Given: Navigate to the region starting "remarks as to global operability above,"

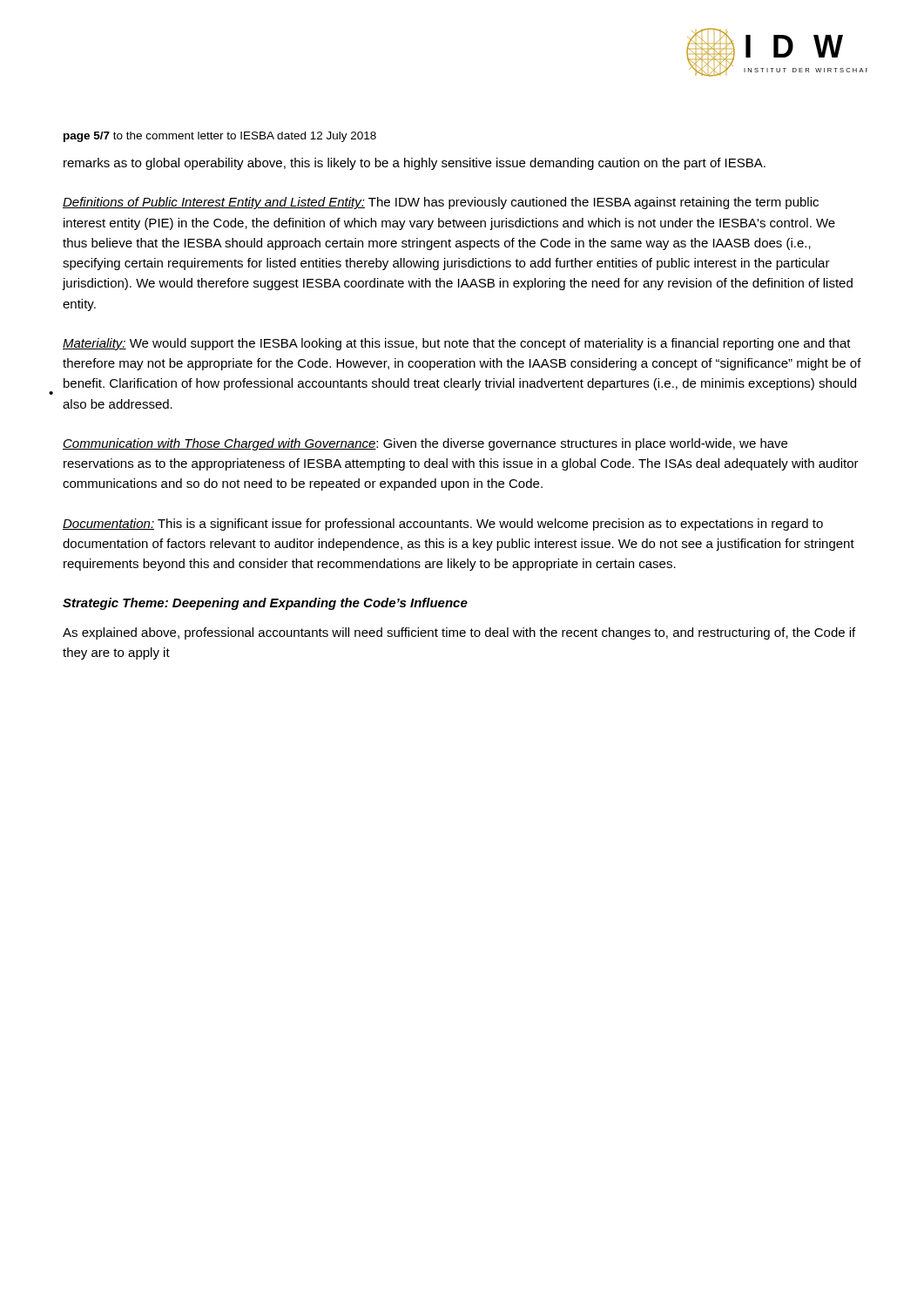Looking at the screenshot, I should 462,163.
